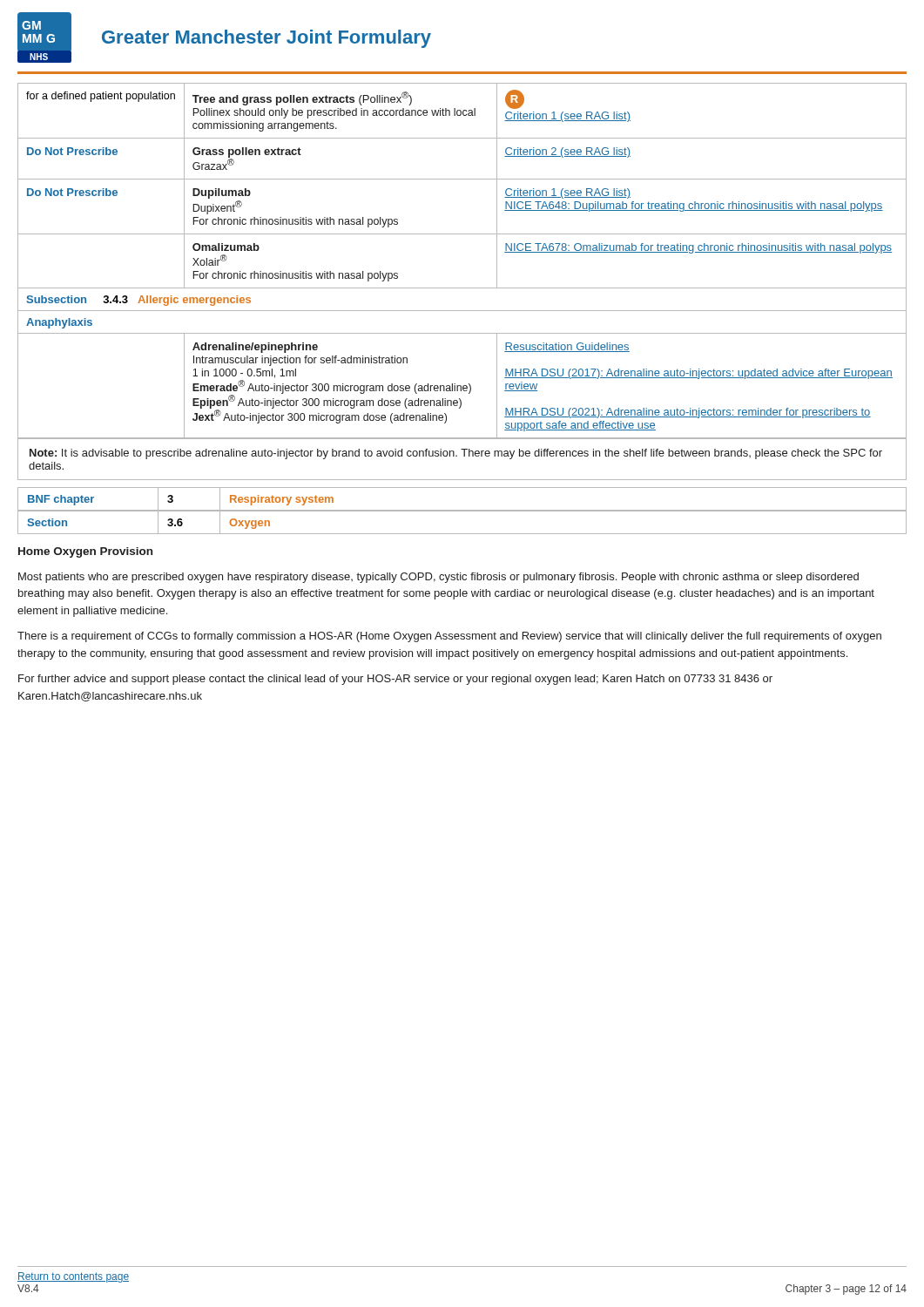
Task: Select the title that says "Greater Manchester Joint Formulary"
Action: [266, 37]
